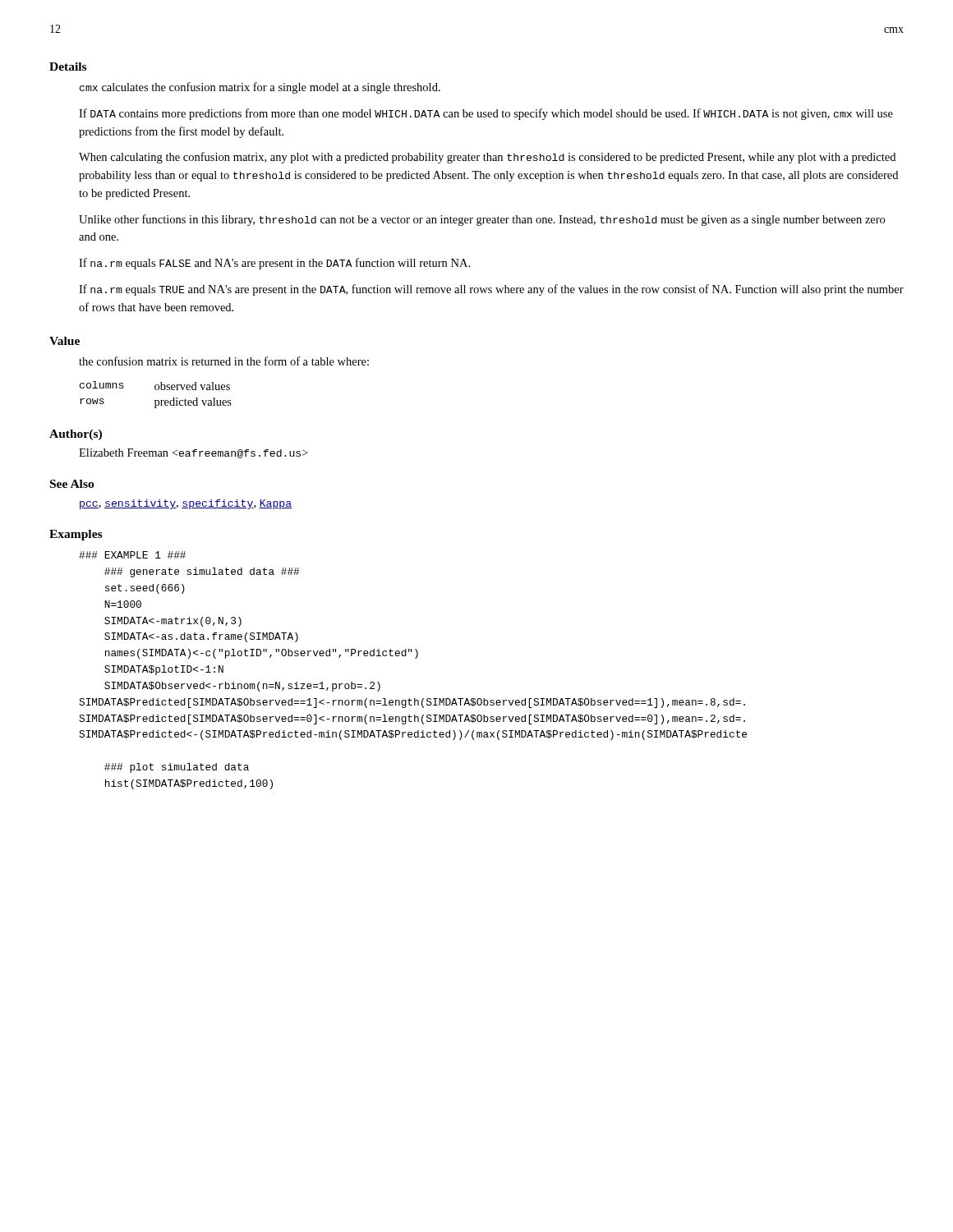Find the passage starting "If DATA contains more predictions from more than"
This screenshot has width=953, height=1232.
pyautogui.click(x=486, y=122)
